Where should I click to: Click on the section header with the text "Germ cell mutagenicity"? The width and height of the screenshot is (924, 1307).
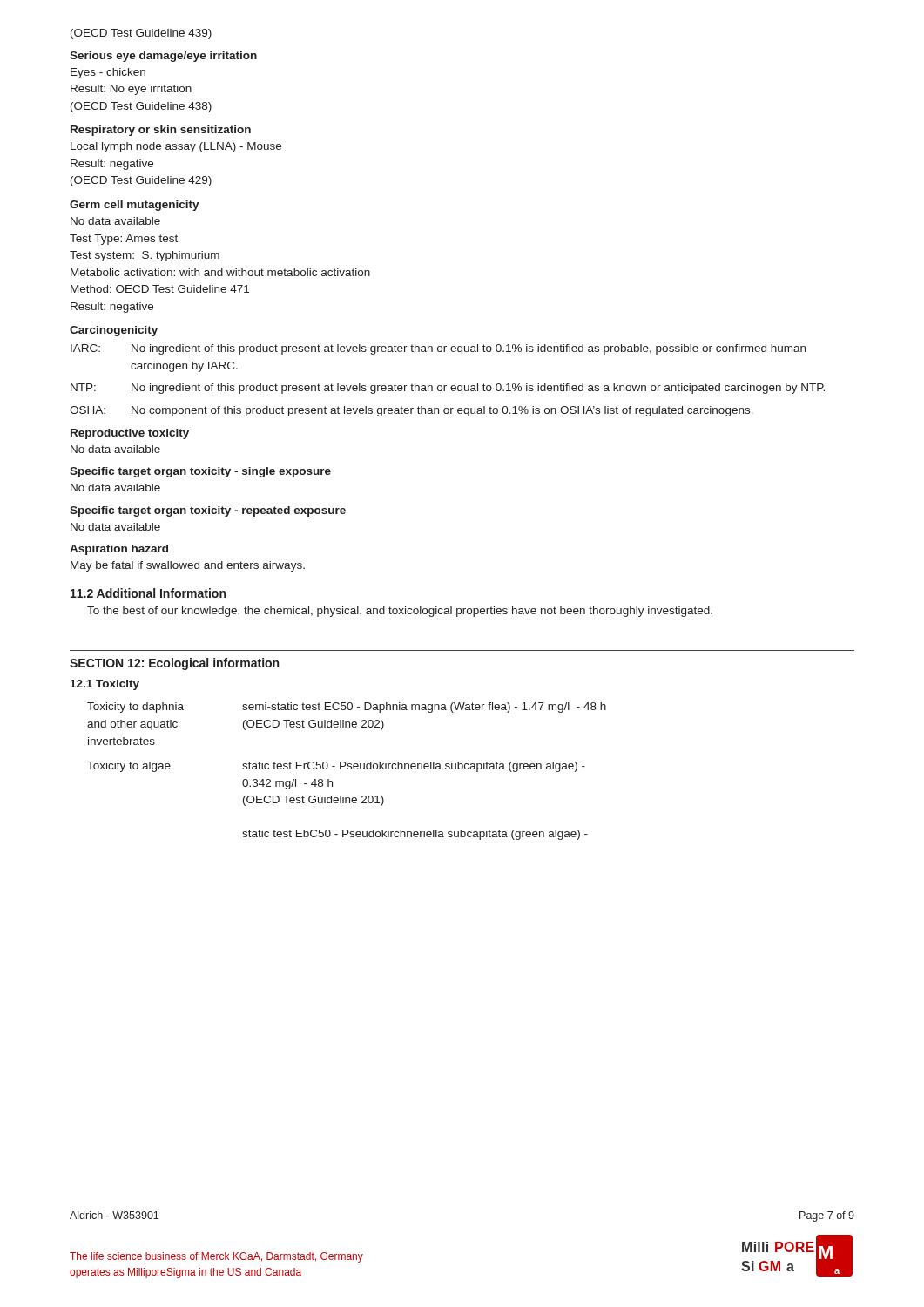[x=134, y=204]
